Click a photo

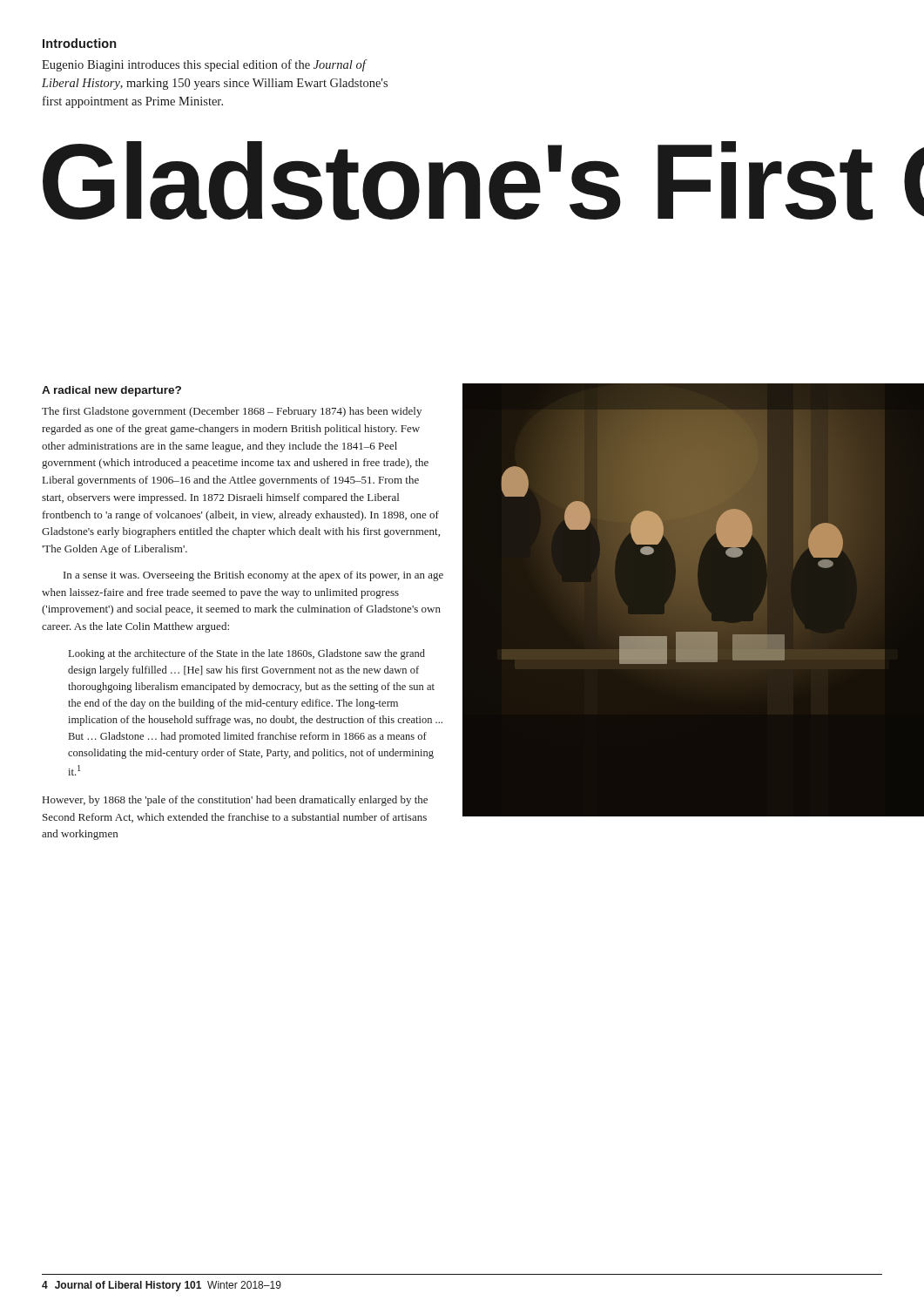coord(693,600)
